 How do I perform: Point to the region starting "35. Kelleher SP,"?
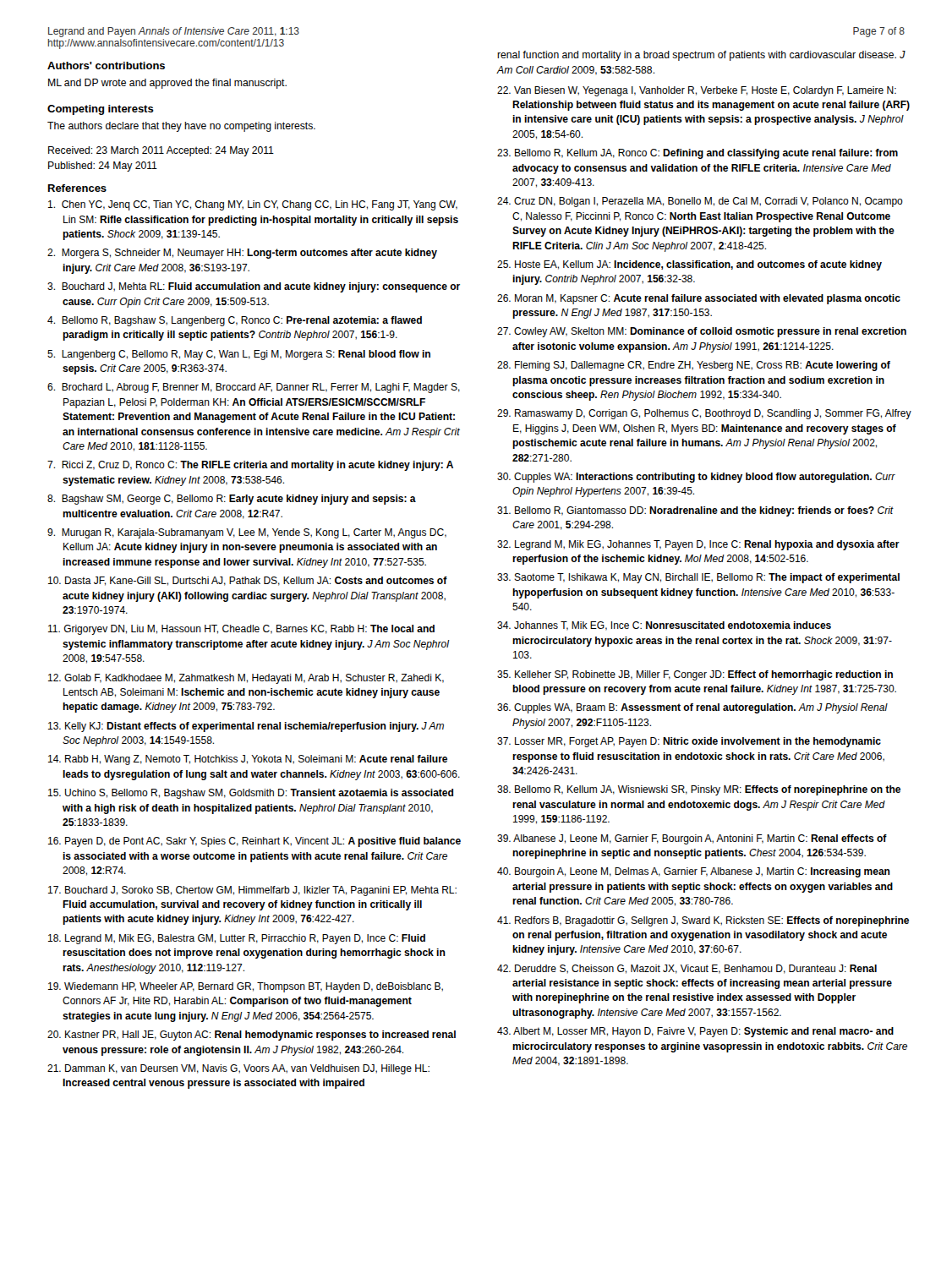coord(697,682)
